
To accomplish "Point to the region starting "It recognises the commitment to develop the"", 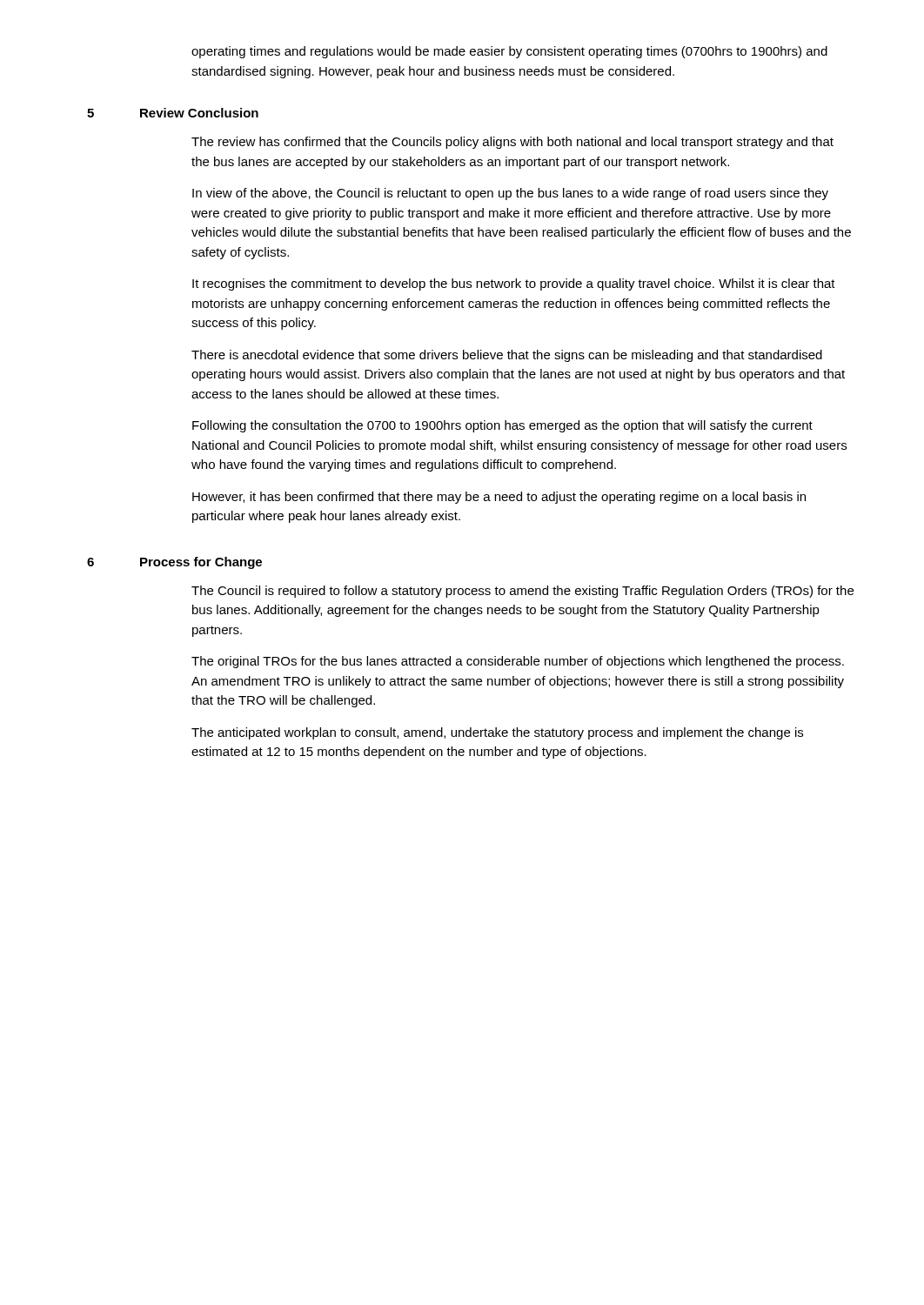I will click(523, 303).
